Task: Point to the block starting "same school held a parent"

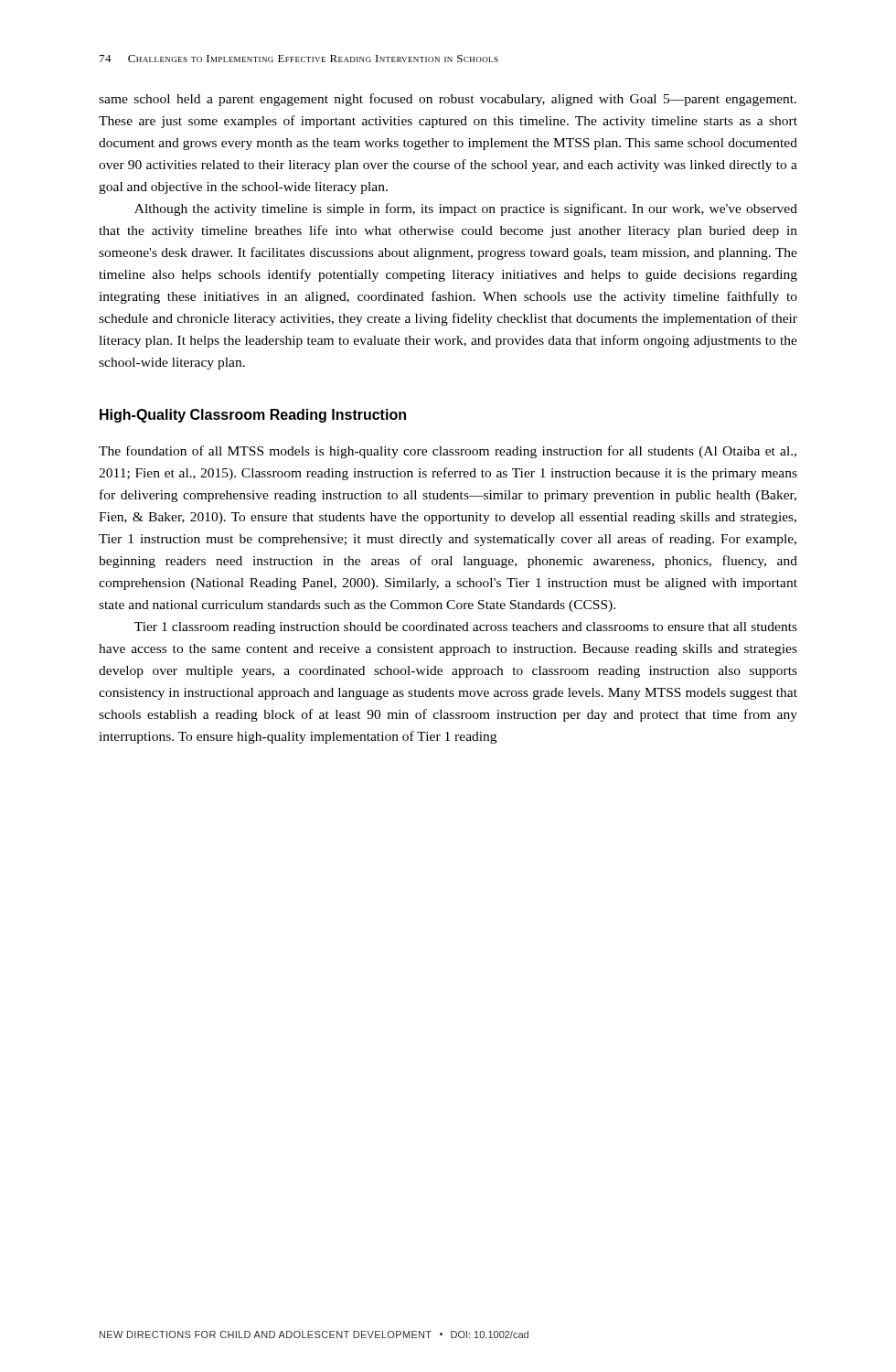Action: (x=448, y=231)
